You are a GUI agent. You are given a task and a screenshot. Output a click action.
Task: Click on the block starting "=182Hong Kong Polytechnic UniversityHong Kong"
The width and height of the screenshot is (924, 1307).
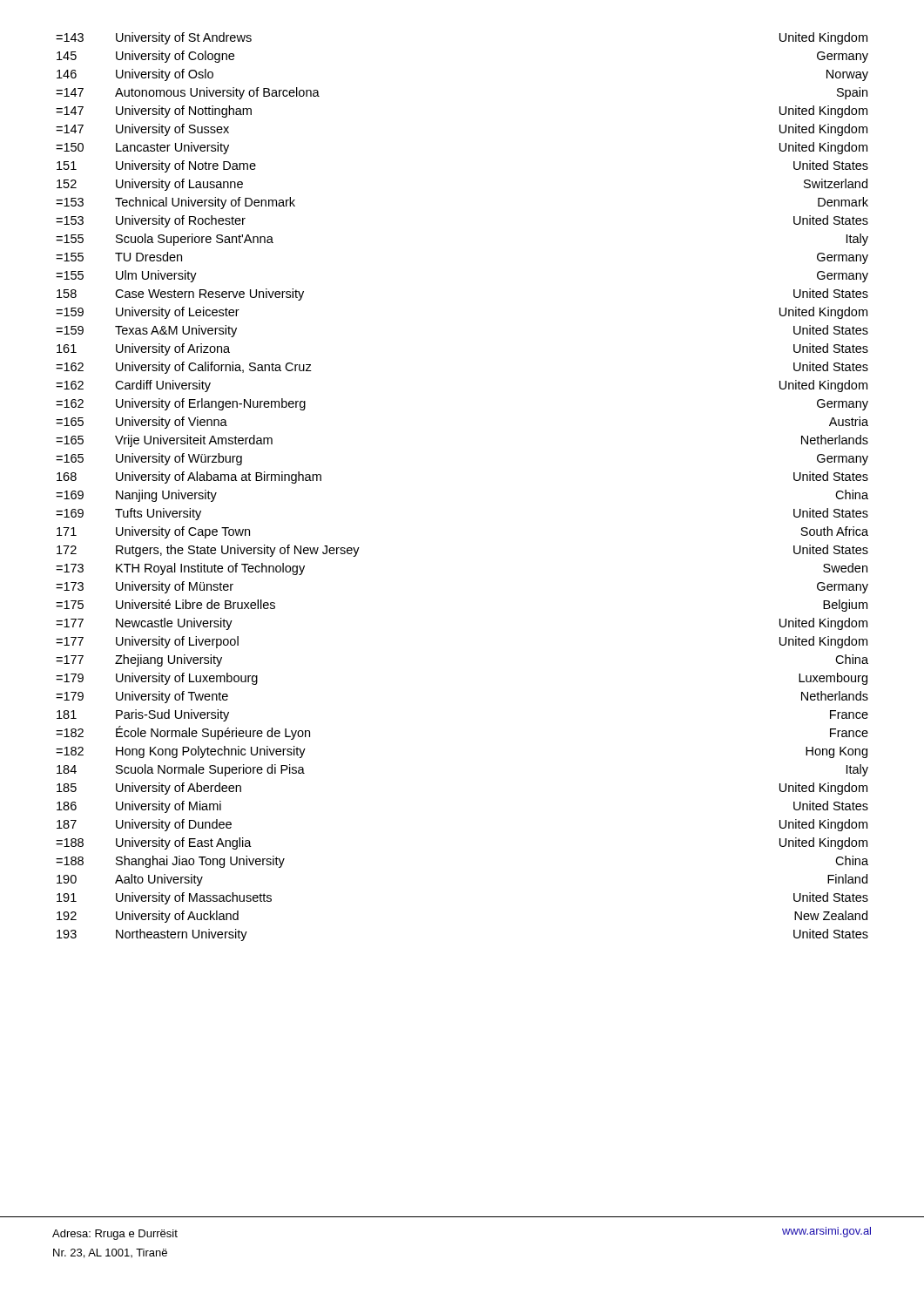67,752
